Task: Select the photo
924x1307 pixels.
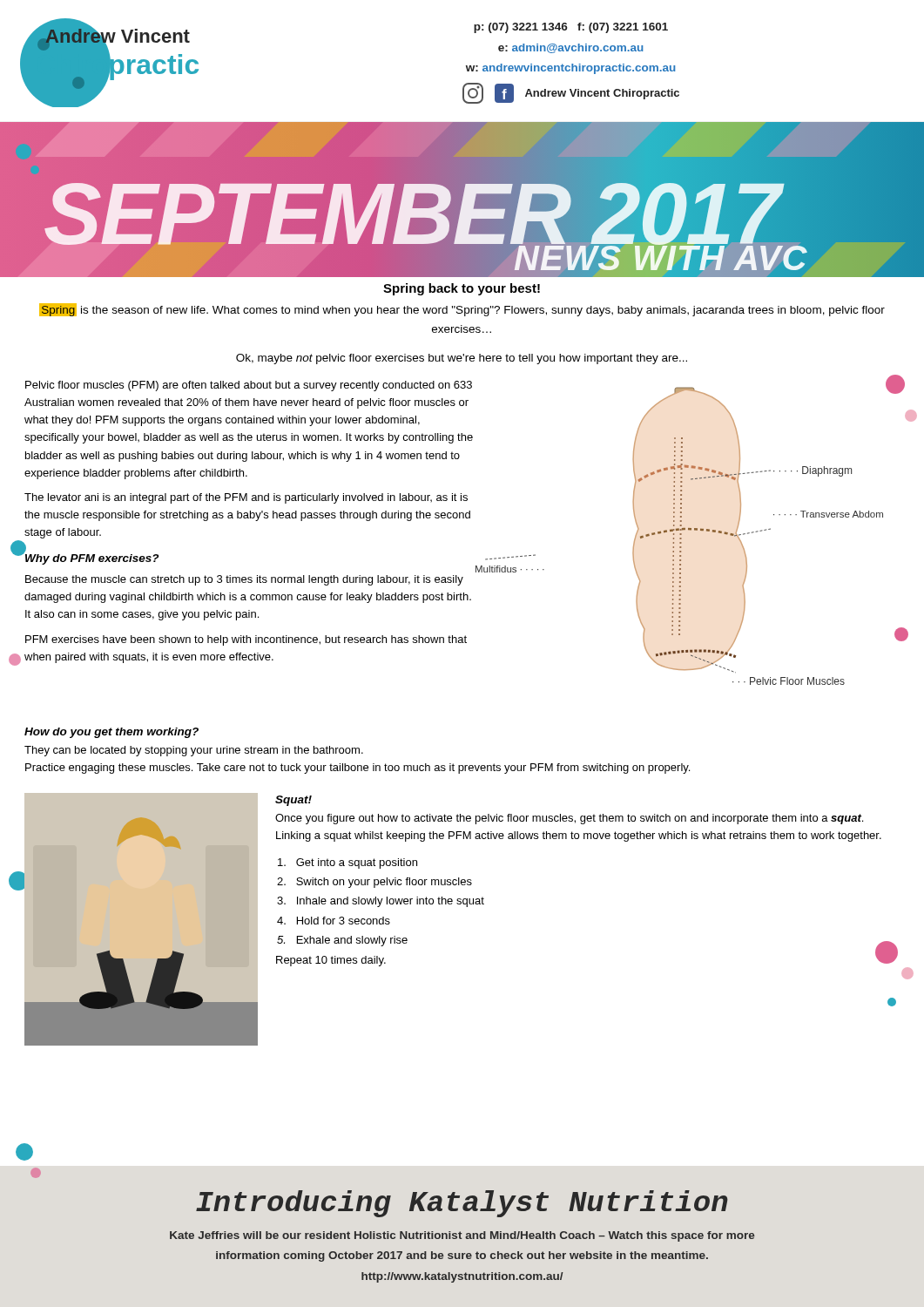Action: point(141,919)
